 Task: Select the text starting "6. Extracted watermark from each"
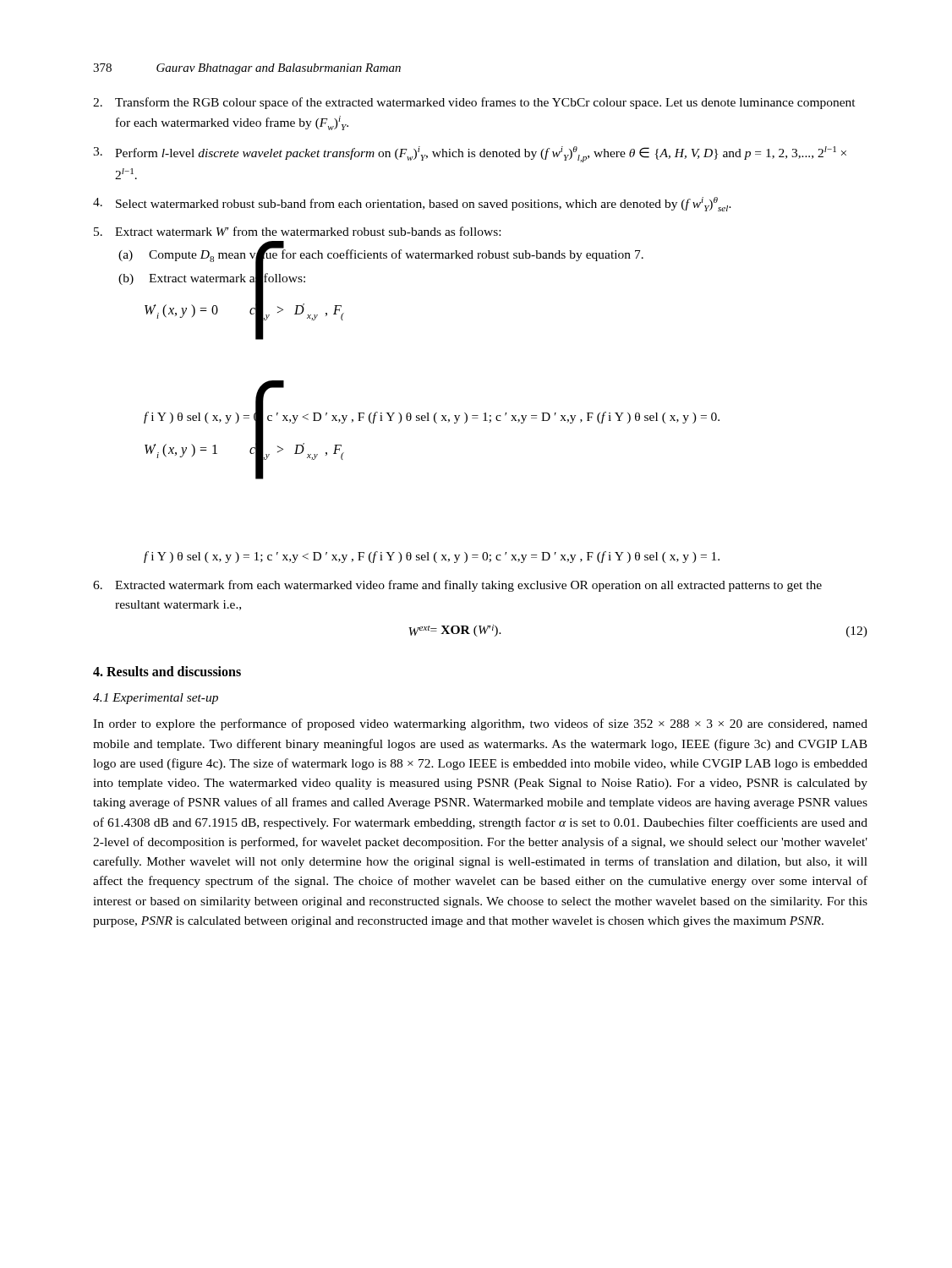(480, 595)
